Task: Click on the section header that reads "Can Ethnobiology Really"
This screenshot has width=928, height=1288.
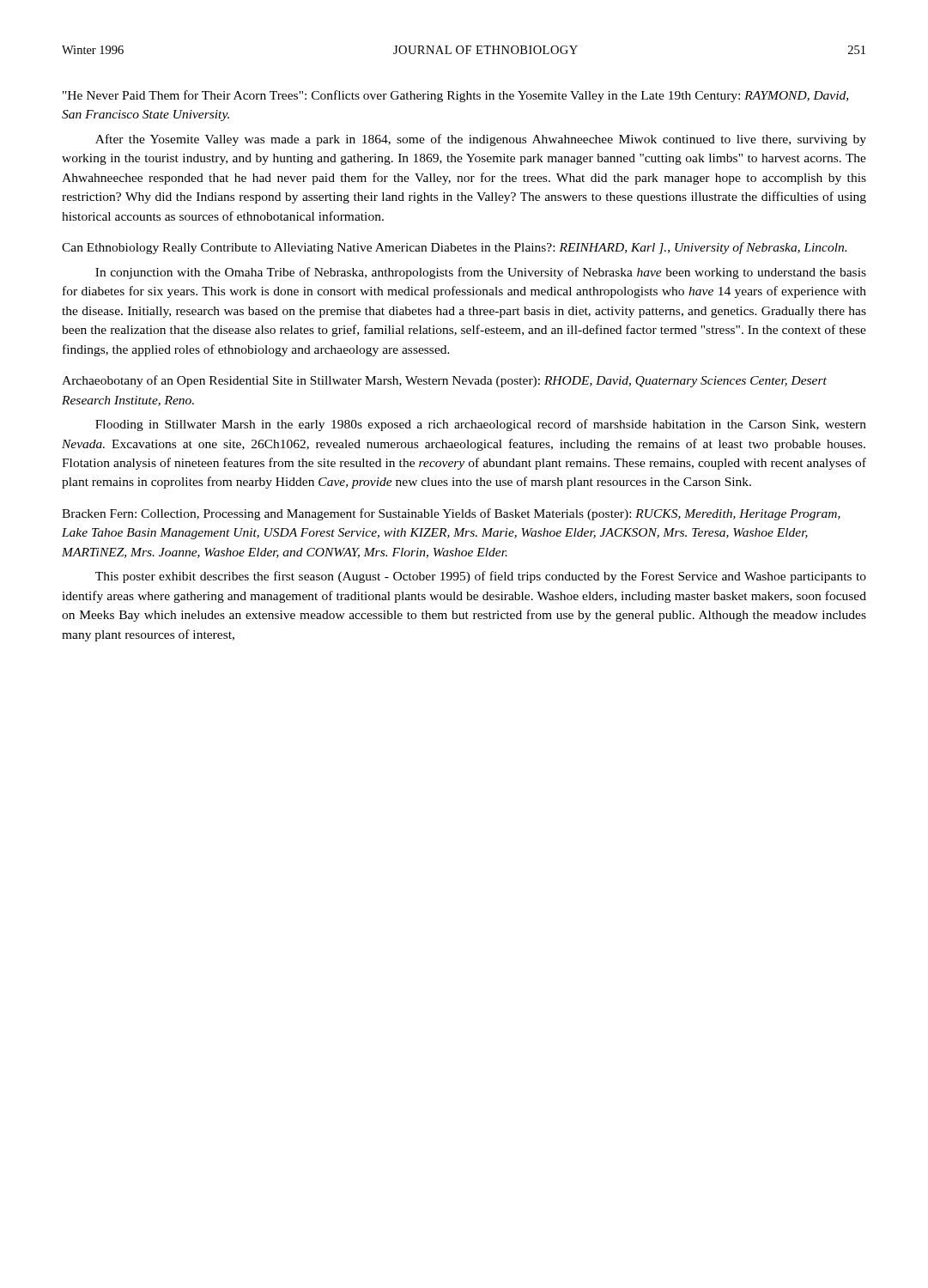Action: [455, 247]
